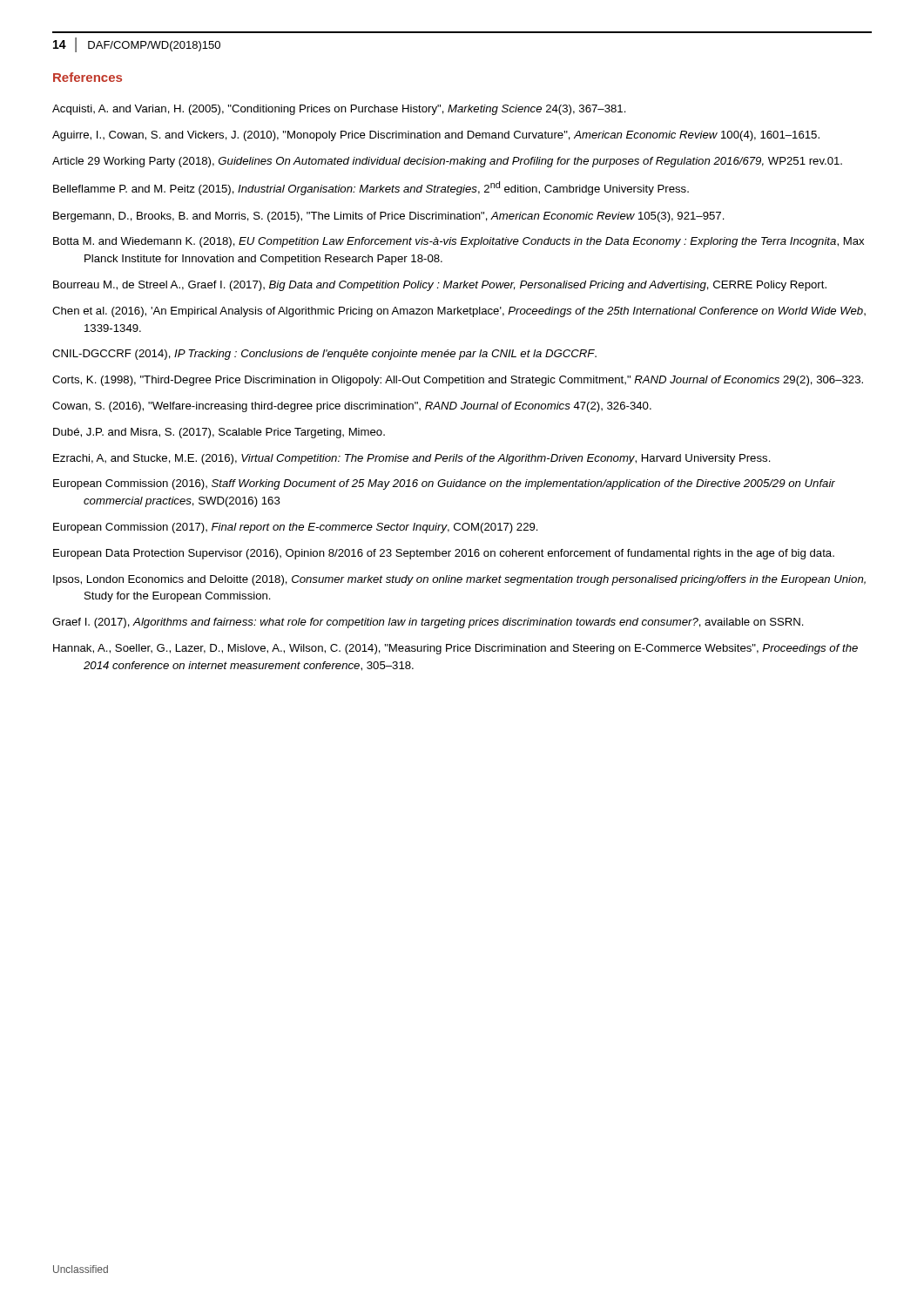Find the text block starting "European Commission (2016), Staff Working Document"
Image resolution: width=924 pixels, height=1307 pixels.
click(x=444, y=492)
